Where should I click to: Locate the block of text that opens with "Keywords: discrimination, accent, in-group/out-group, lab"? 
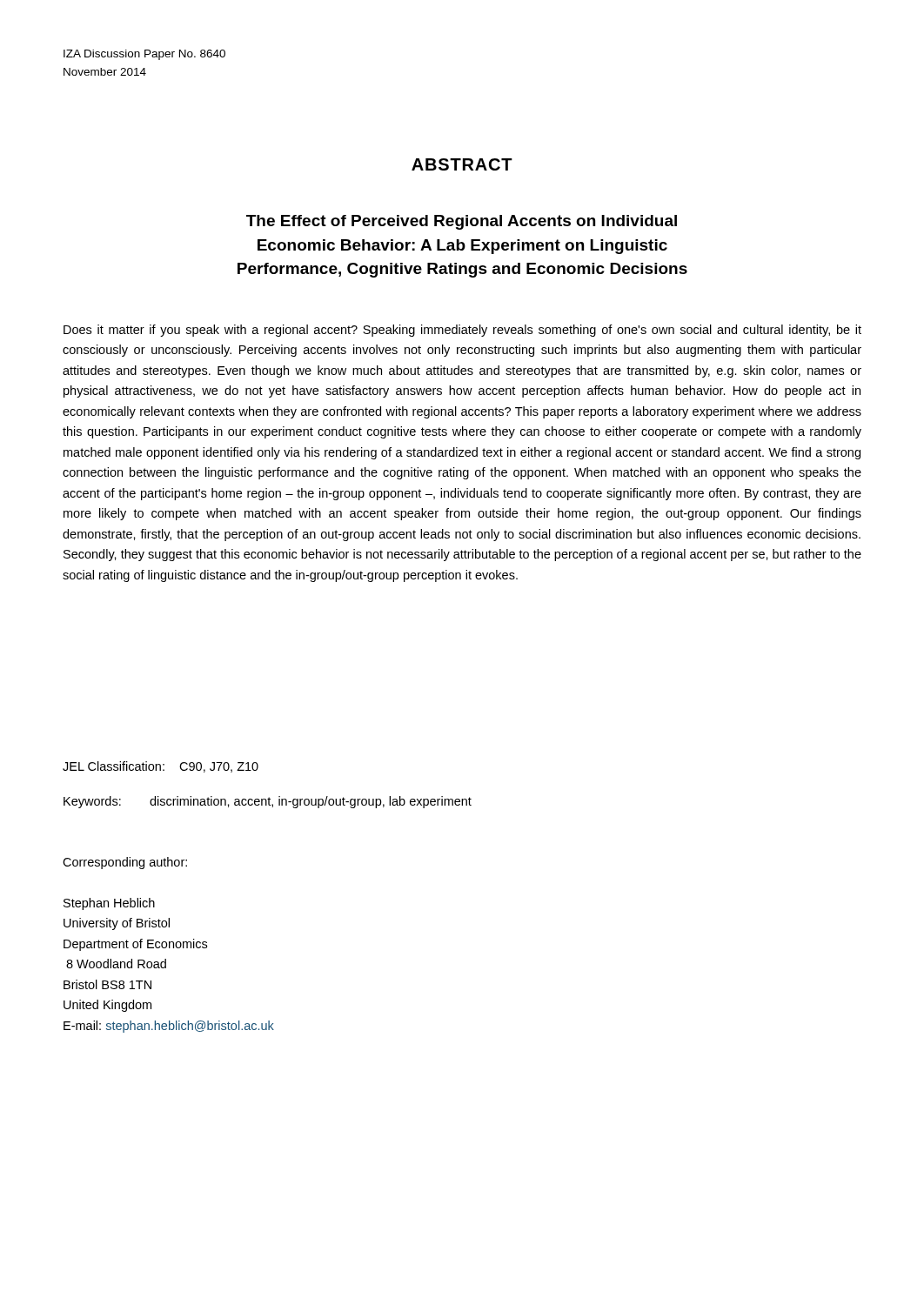click(x=267, y=801)
